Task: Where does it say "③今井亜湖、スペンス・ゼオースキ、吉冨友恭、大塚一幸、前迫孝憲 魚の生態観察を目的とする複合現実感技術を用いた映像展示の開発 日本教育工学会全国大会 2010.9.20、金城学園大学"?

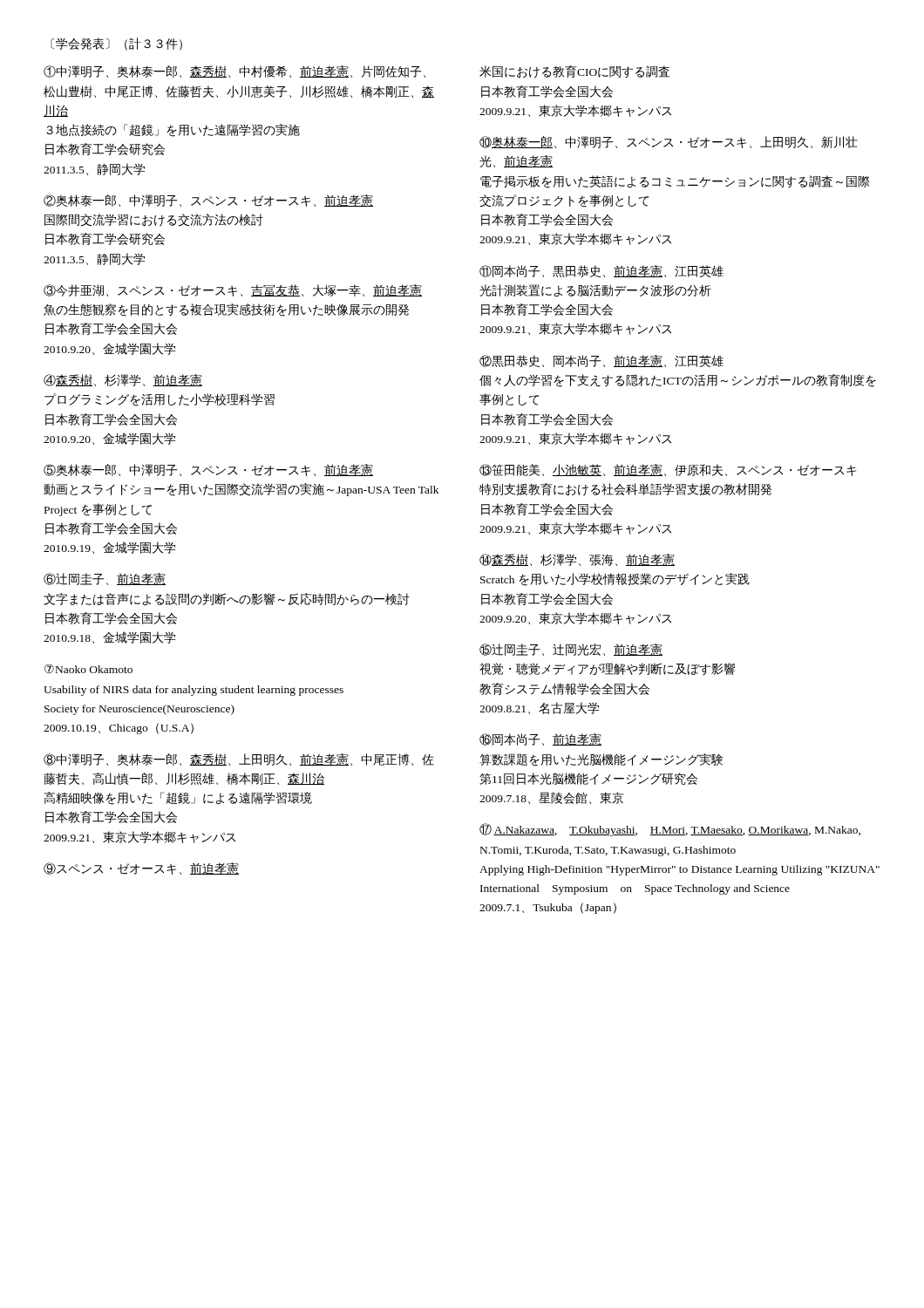Action: pyautogui.click(x=244, y=320)
